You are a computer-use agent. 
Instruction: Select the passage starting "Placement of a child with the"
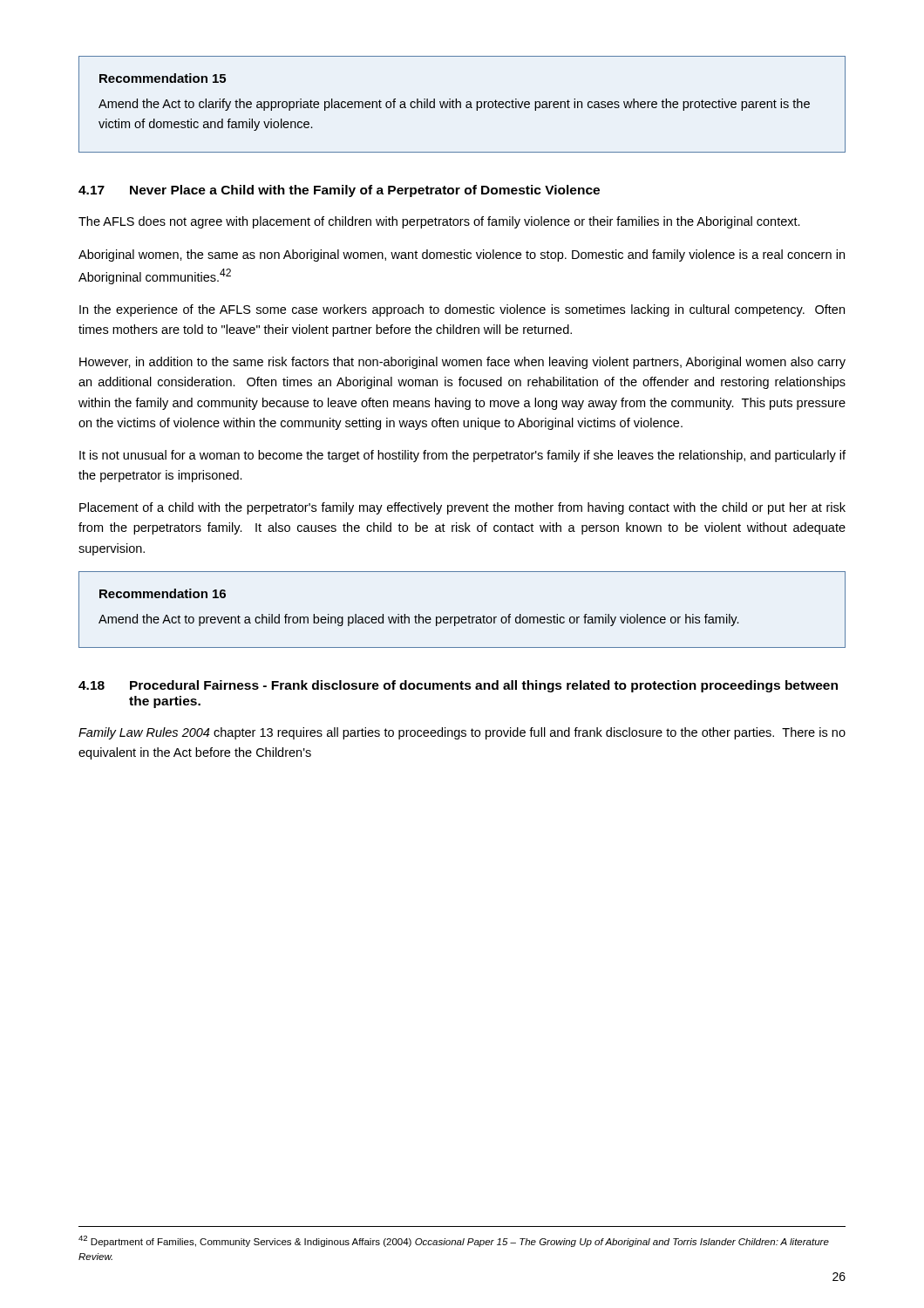click(x=462, y=528)
